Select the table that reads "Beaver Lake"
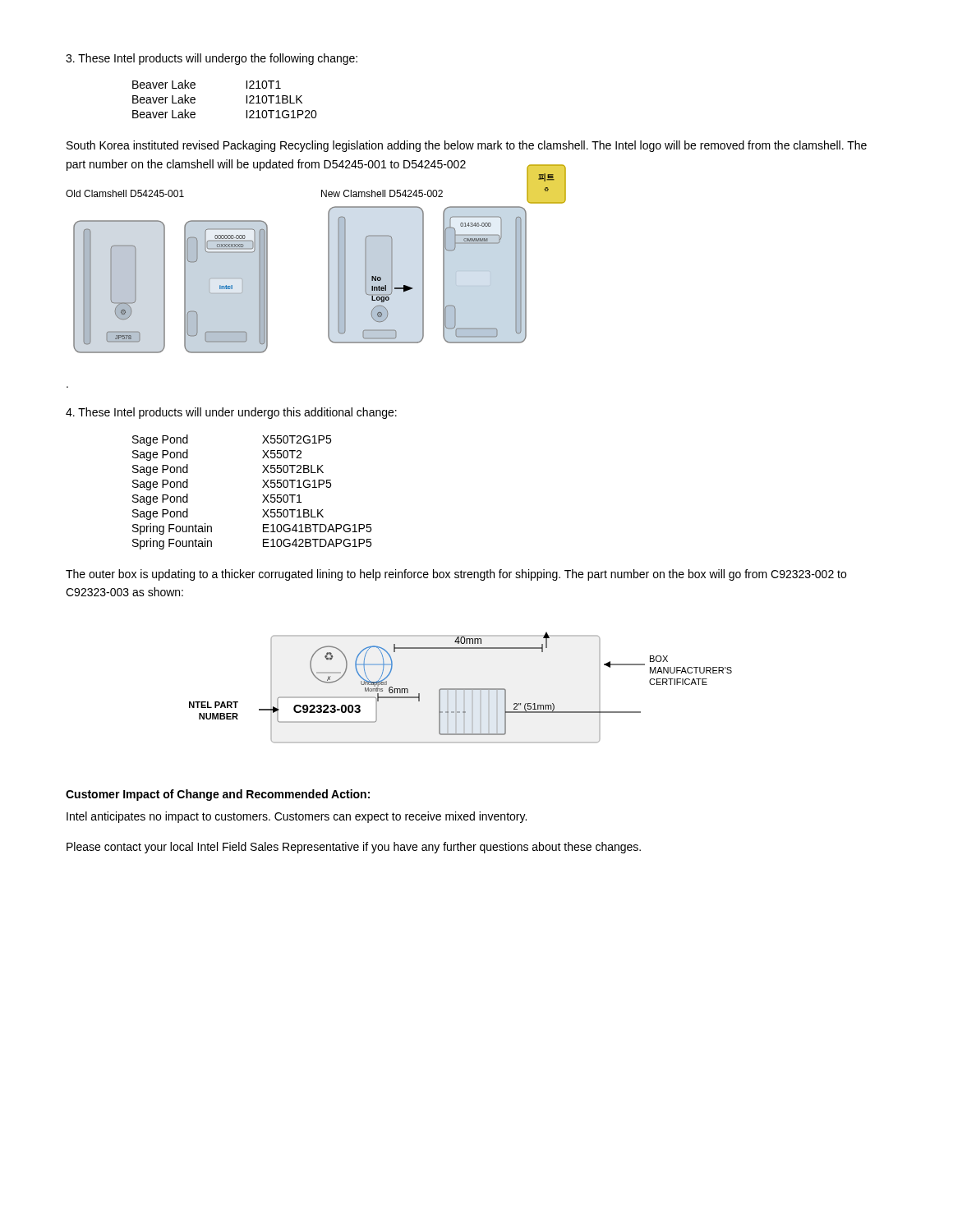Viewport: 953px width, 1232px height. pyautogui.click(x=509, y=100)
